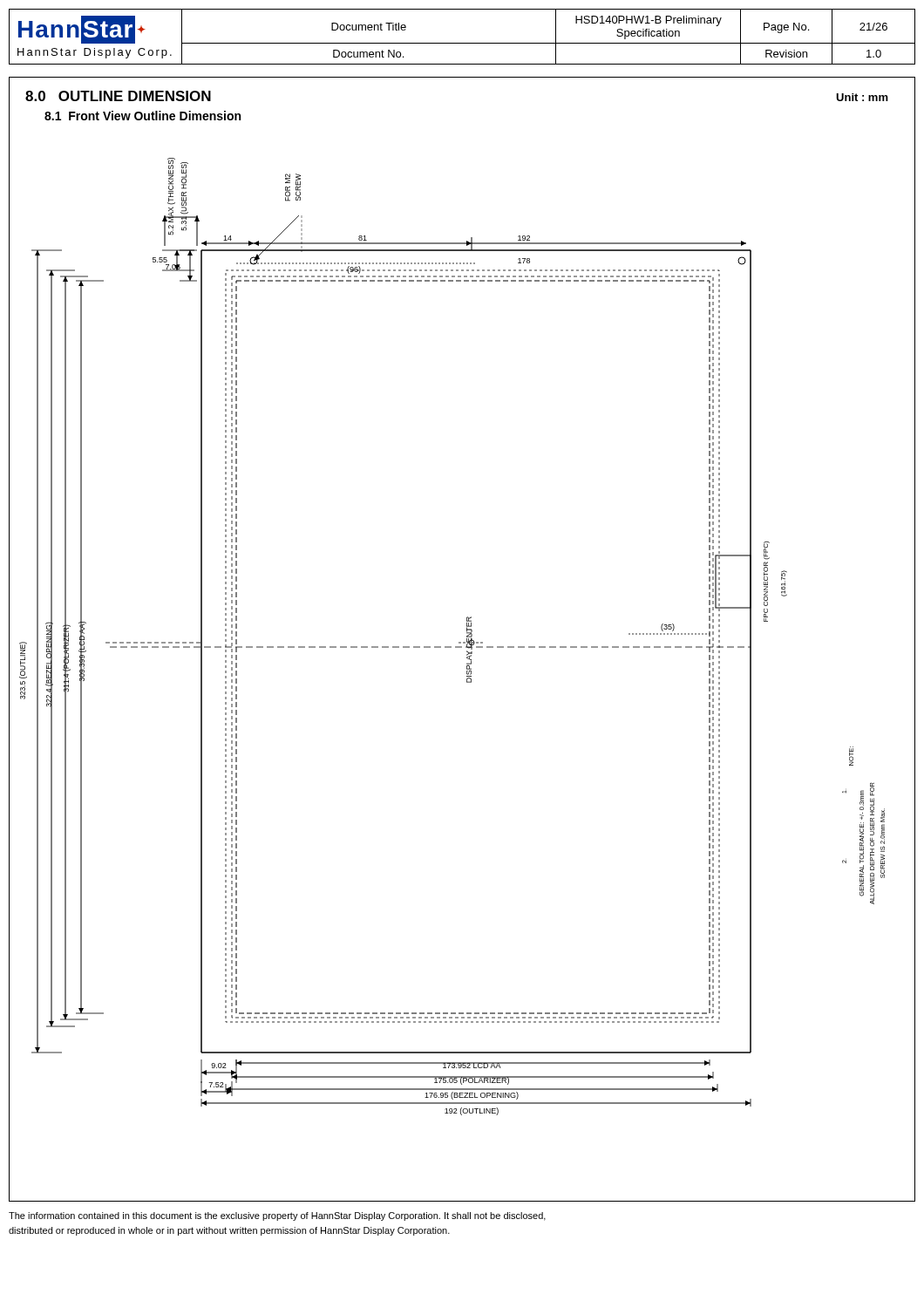Click on the text containing "Unit : mm"
This screenshot has height=1308, width=924.
862,97
